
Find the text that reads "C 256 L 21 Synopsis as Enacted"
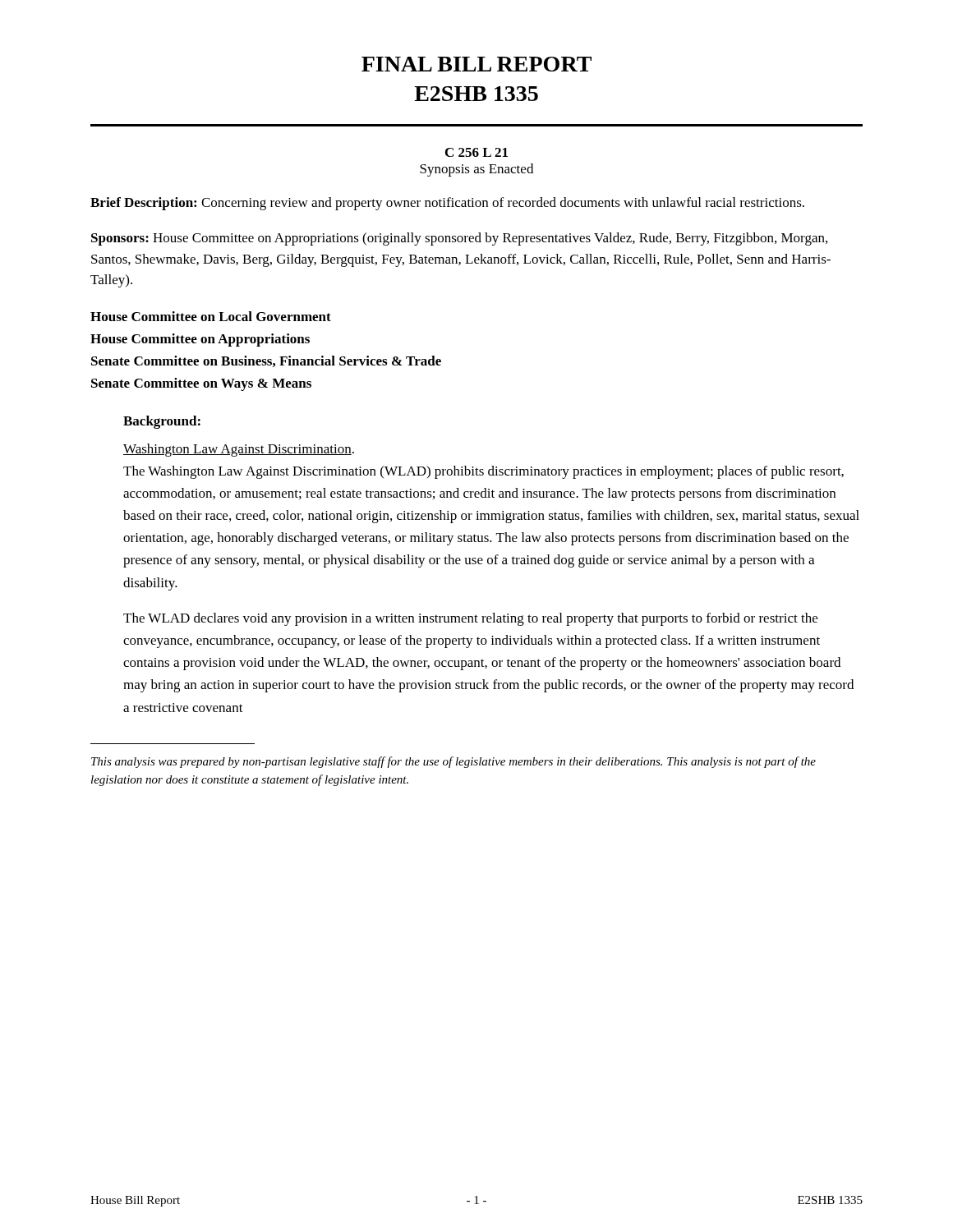[476, 161]
